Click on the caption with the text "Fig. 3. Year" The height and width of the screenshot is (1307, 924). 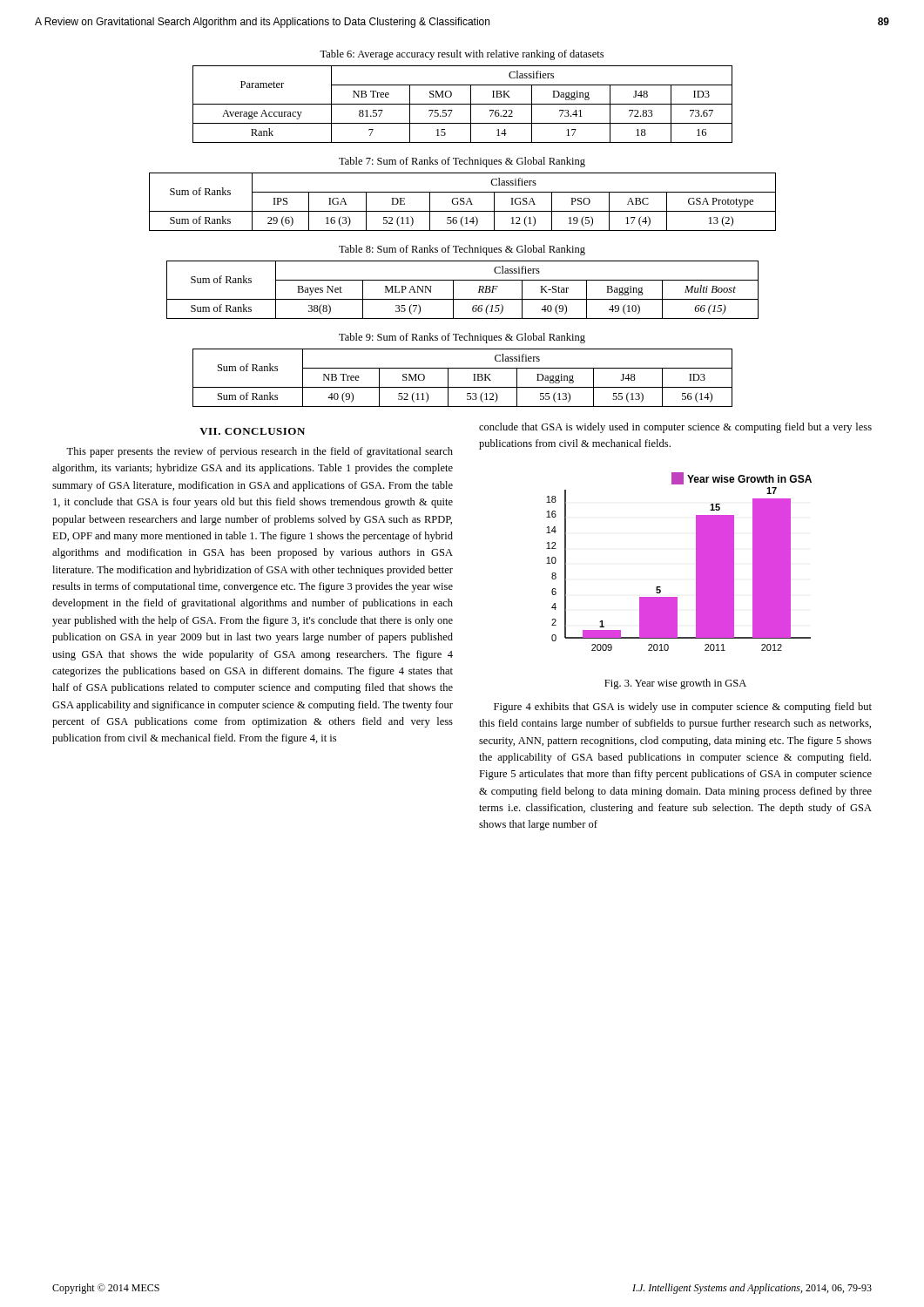[x=675, y=683]
